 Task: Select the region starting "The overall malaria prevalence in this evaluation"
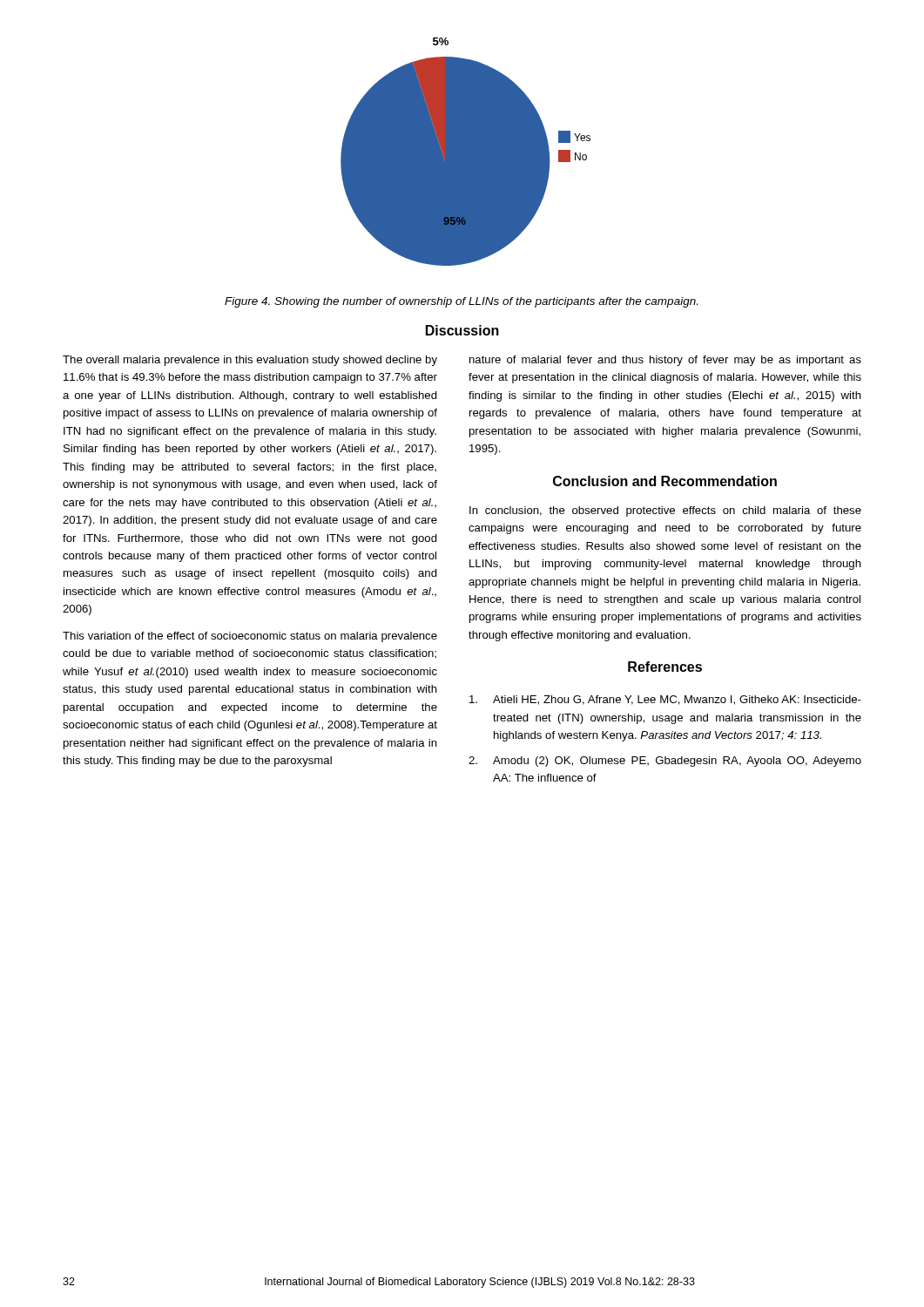click(x=250, y=484)
